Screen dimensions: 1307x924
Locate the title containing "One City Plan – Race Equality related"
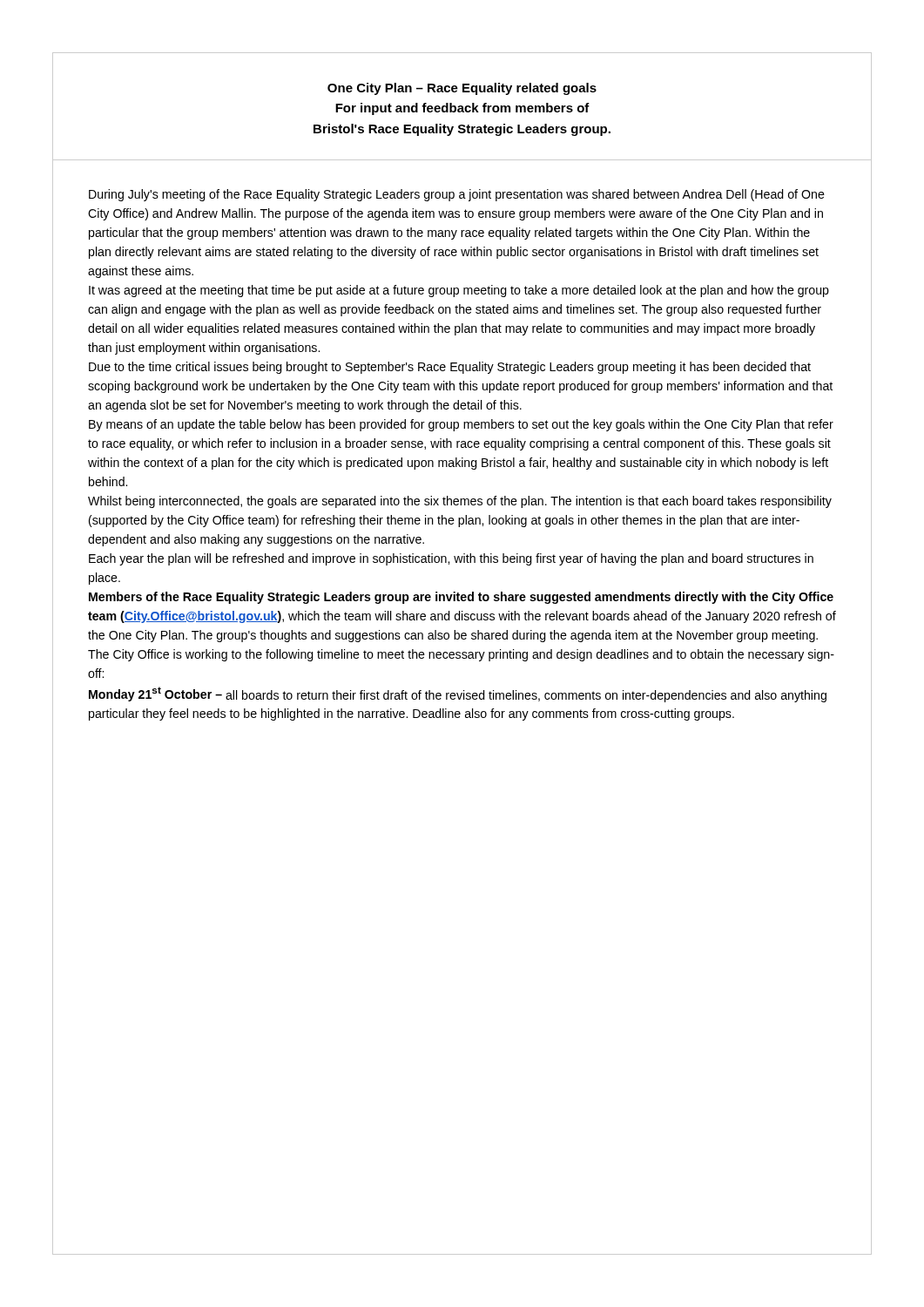pos(462,108)
